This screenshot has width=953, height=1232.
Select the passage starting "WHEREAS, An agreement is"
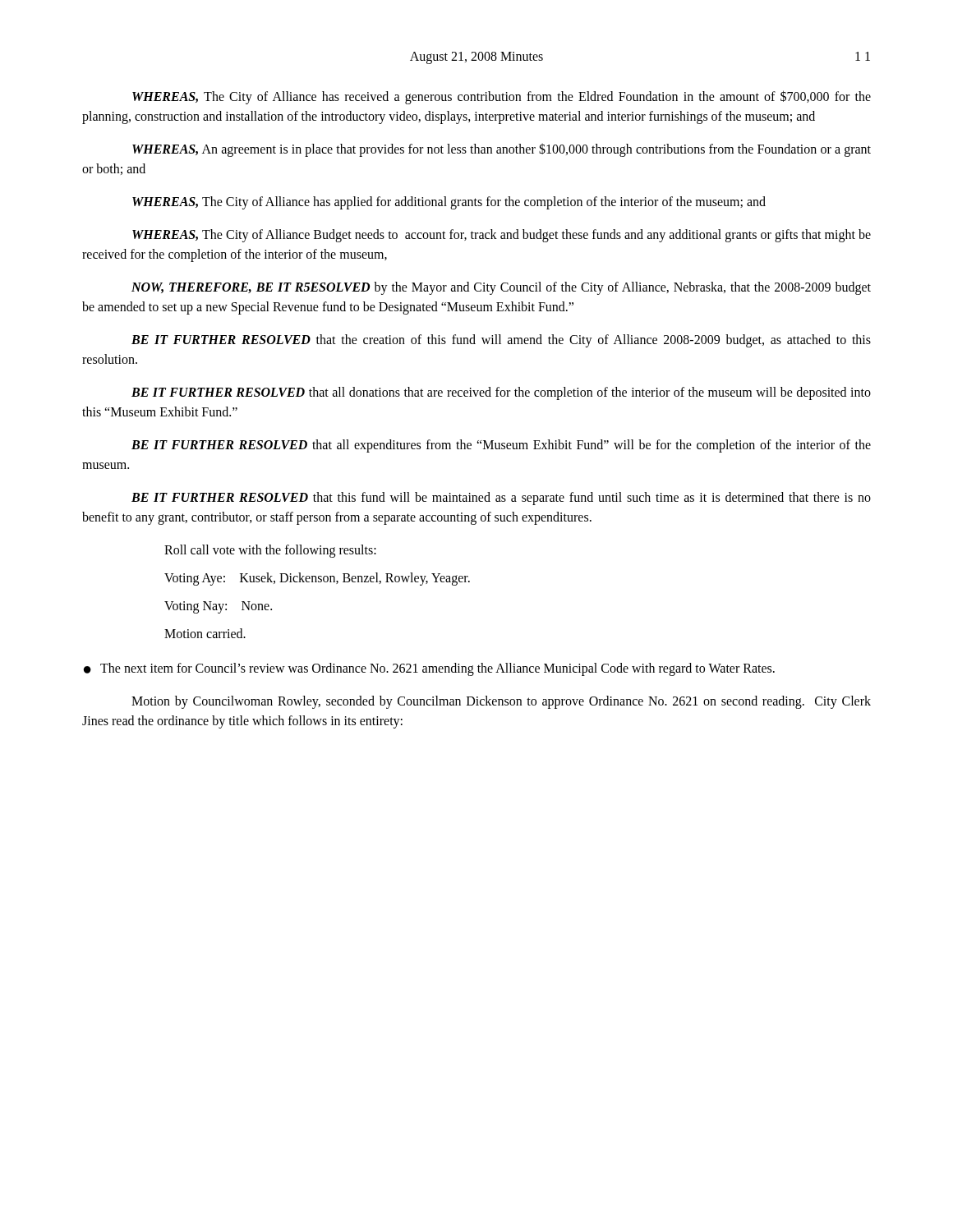click(476, 159)
